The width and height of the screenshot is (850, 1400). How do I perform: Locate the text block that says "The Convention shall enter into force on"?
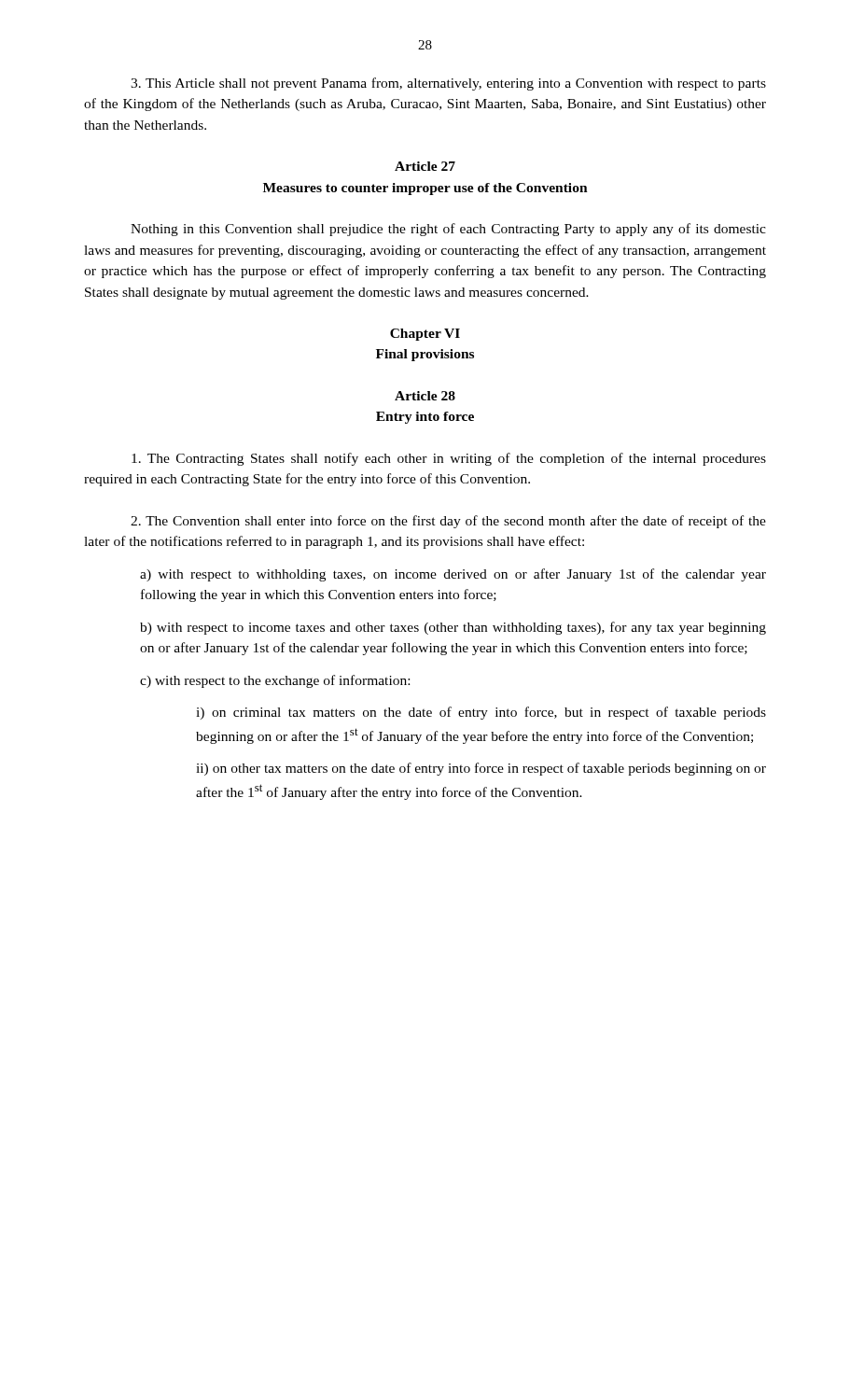(425, 531)
